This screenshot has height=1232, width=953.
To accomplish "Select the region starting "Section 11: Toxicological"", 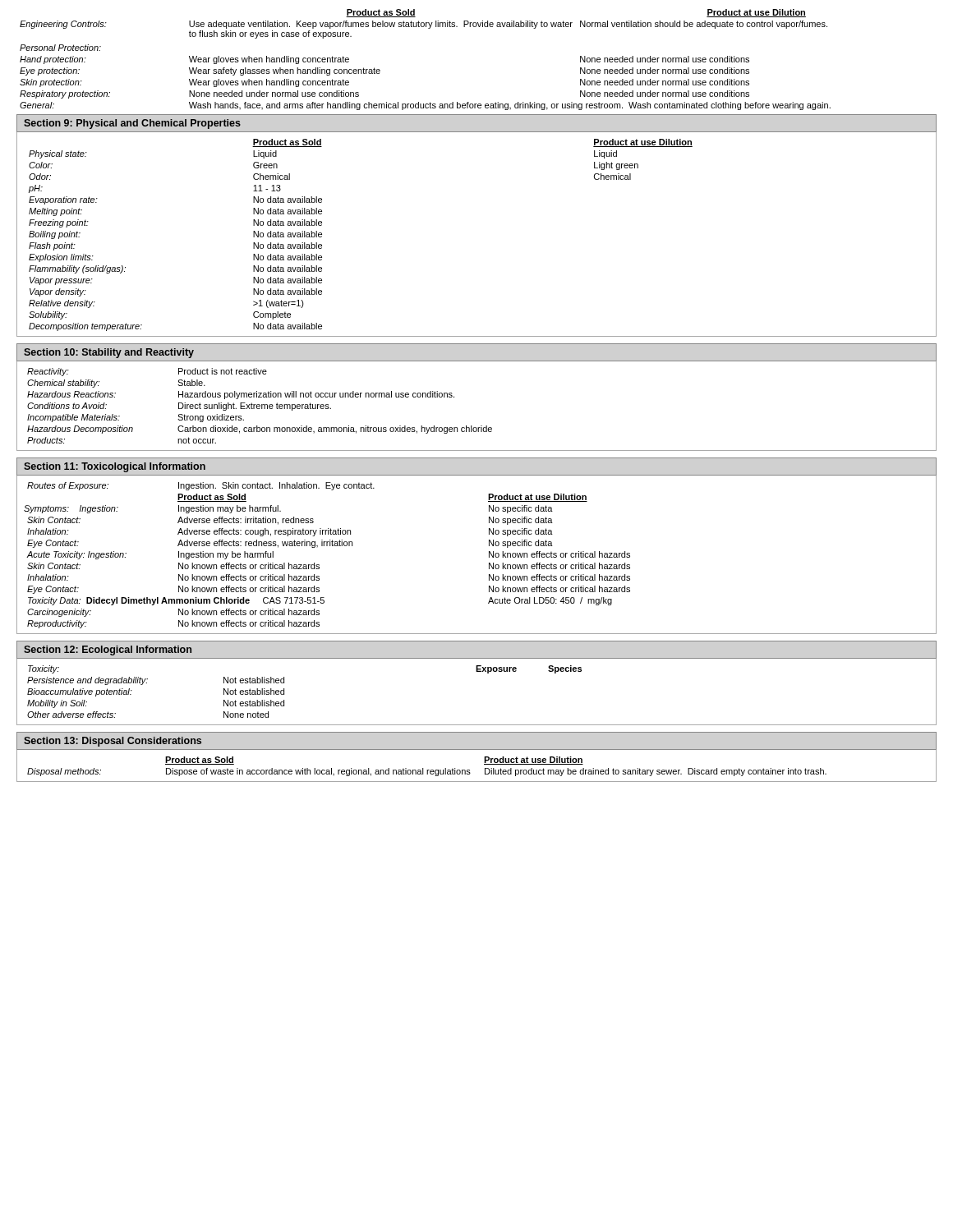I will [x=115, y=466].
